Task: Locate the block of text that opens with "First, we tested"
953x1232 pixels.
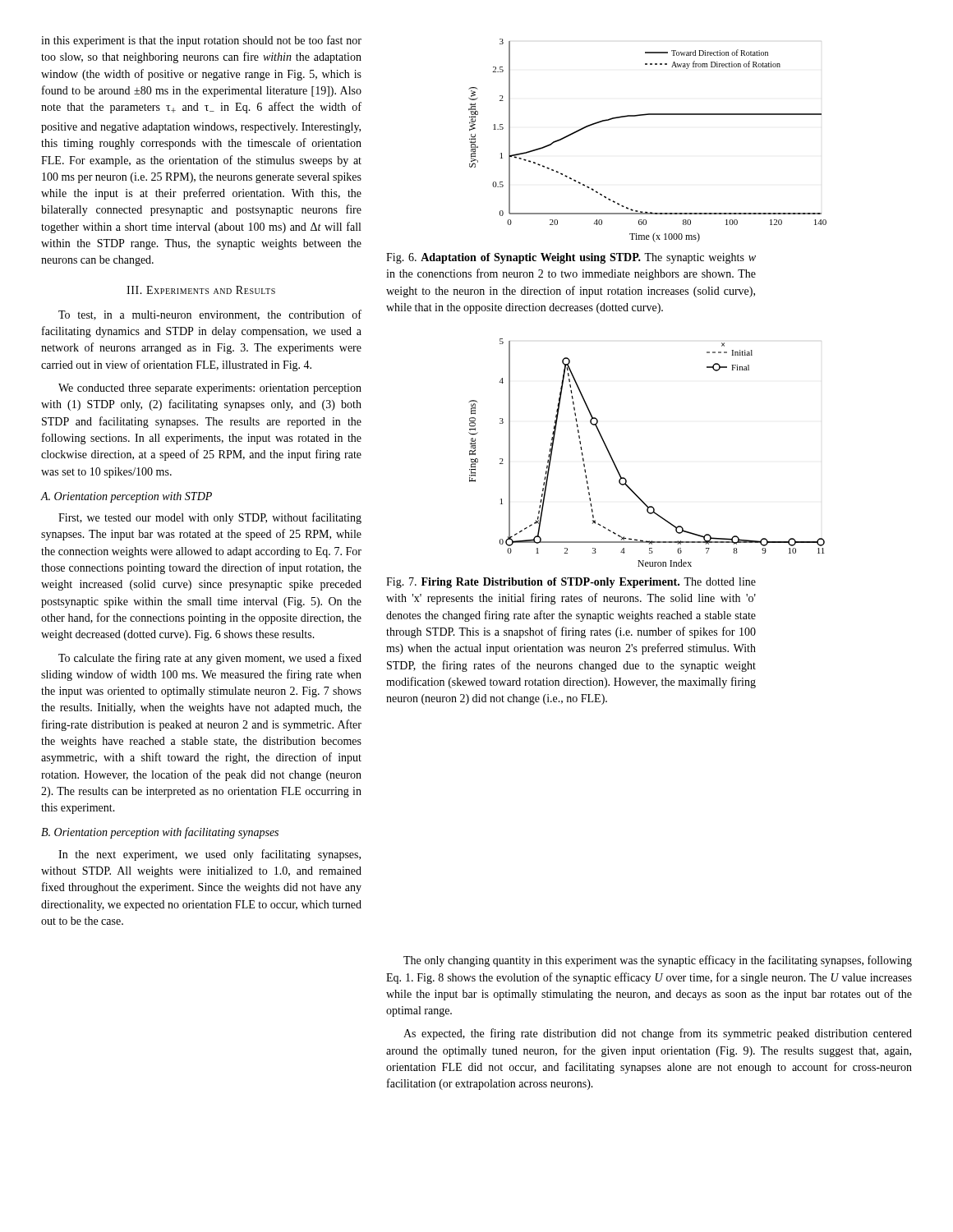Action: coord(201,663)
